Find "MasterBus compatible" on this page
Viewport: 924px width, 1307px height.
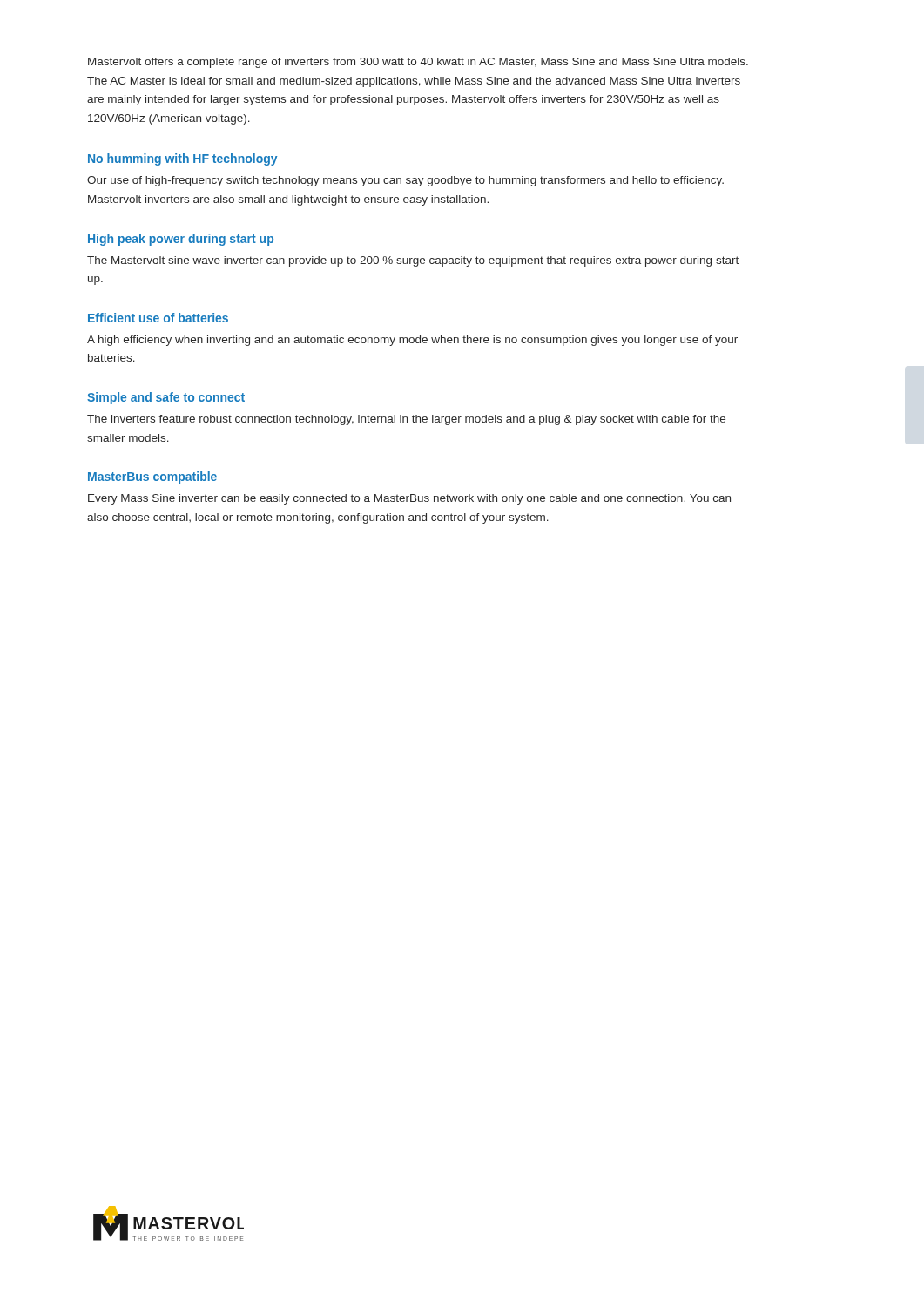152,477
